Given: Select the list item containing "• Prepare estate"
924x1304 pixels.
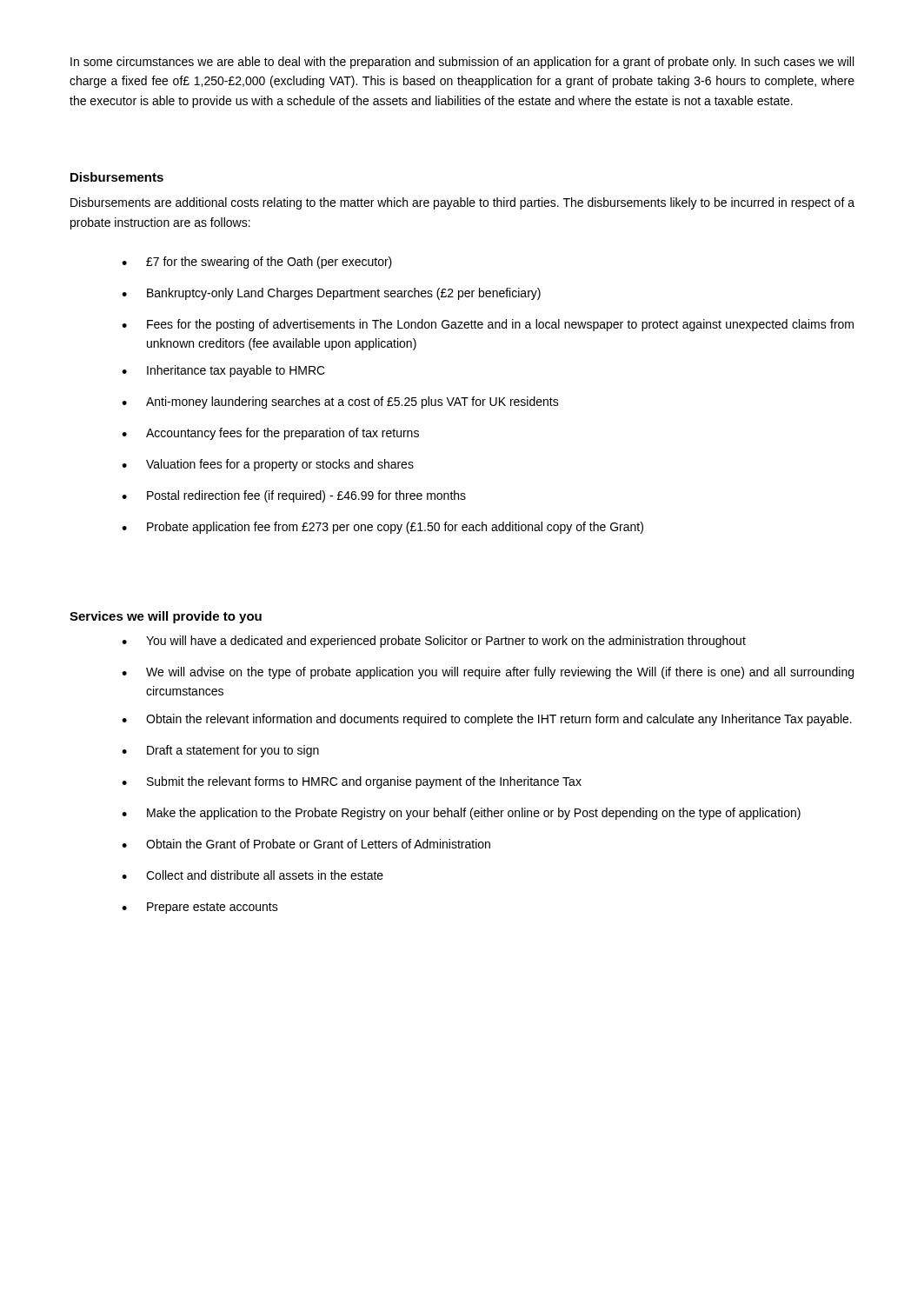Looking at the screenshot, I should click(200, 908).
